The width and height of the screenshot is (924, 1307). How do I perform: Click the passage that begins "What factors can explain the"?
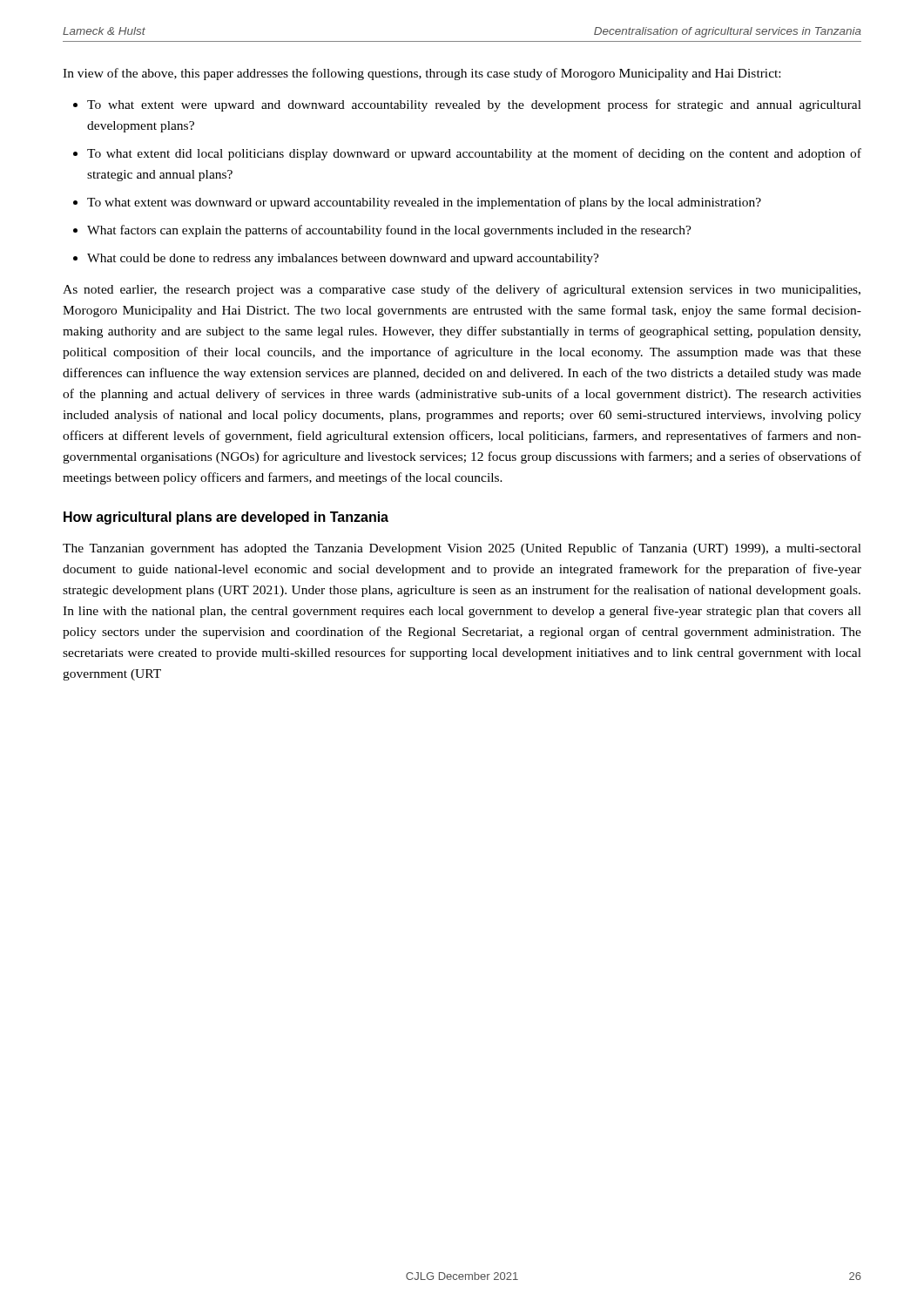pos(389,230)
